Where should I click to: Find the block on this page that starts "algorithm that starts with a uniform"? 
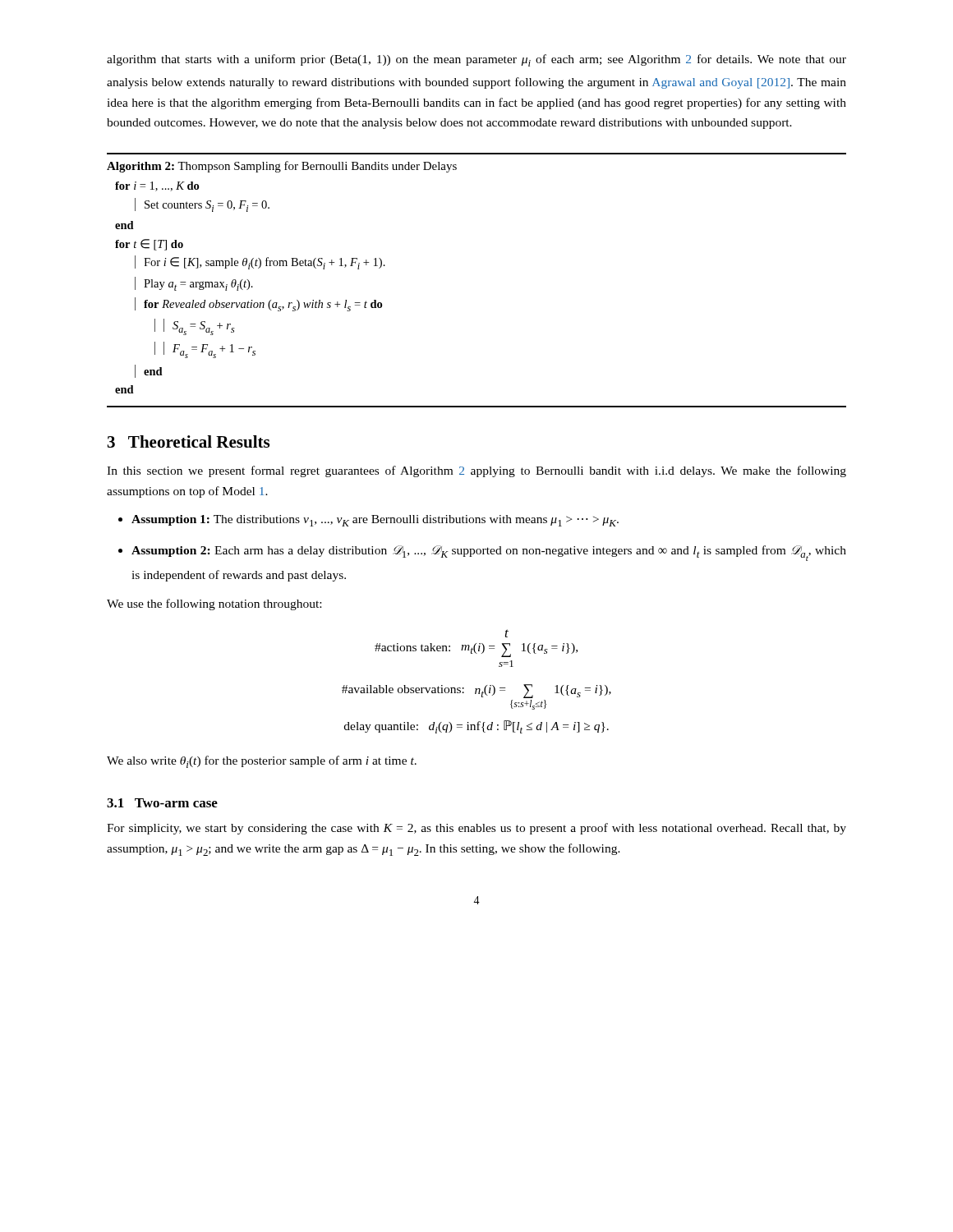point(476,90)
